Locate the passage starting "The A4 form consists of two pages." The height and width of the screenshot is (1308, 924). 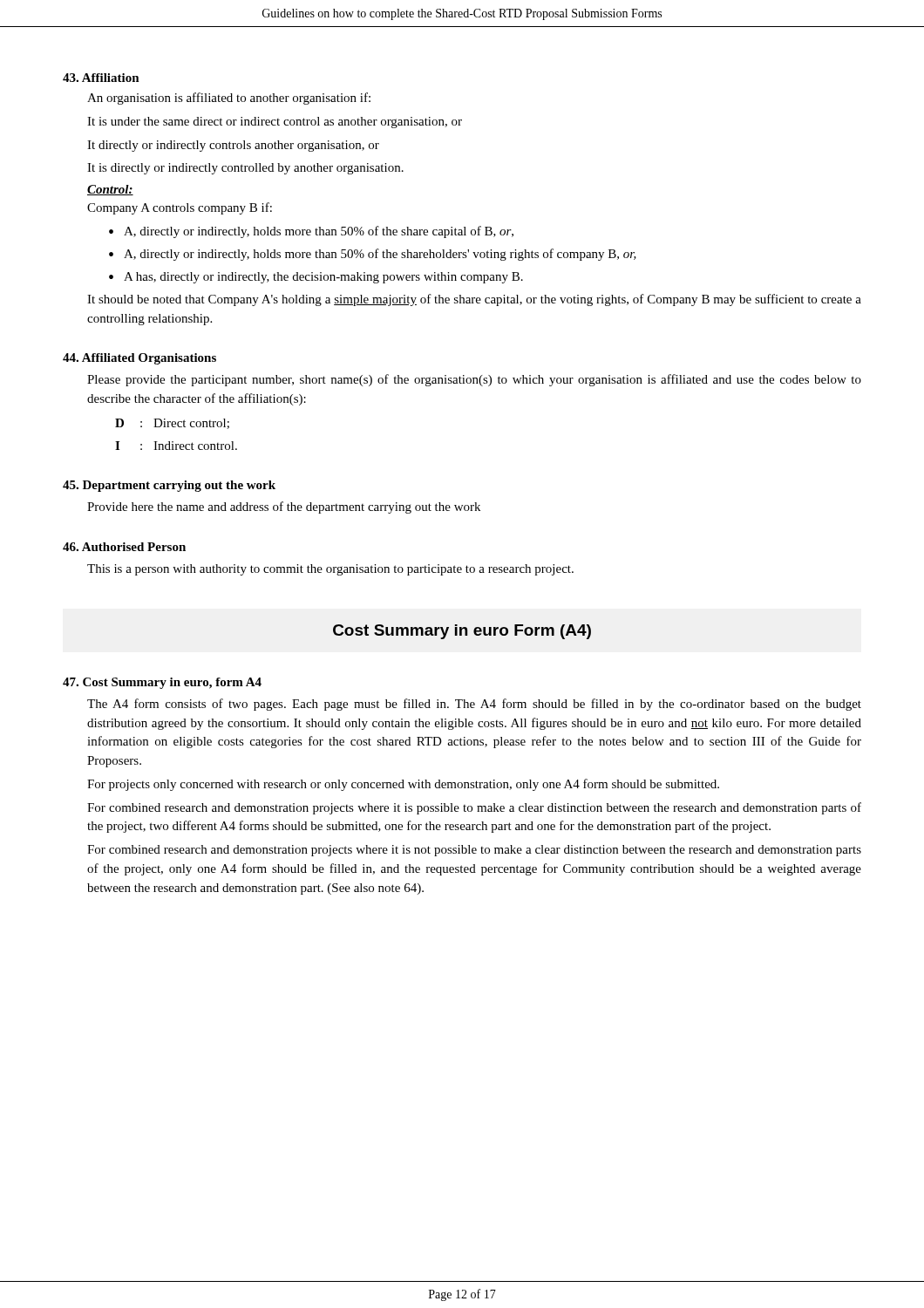(474, 732)
